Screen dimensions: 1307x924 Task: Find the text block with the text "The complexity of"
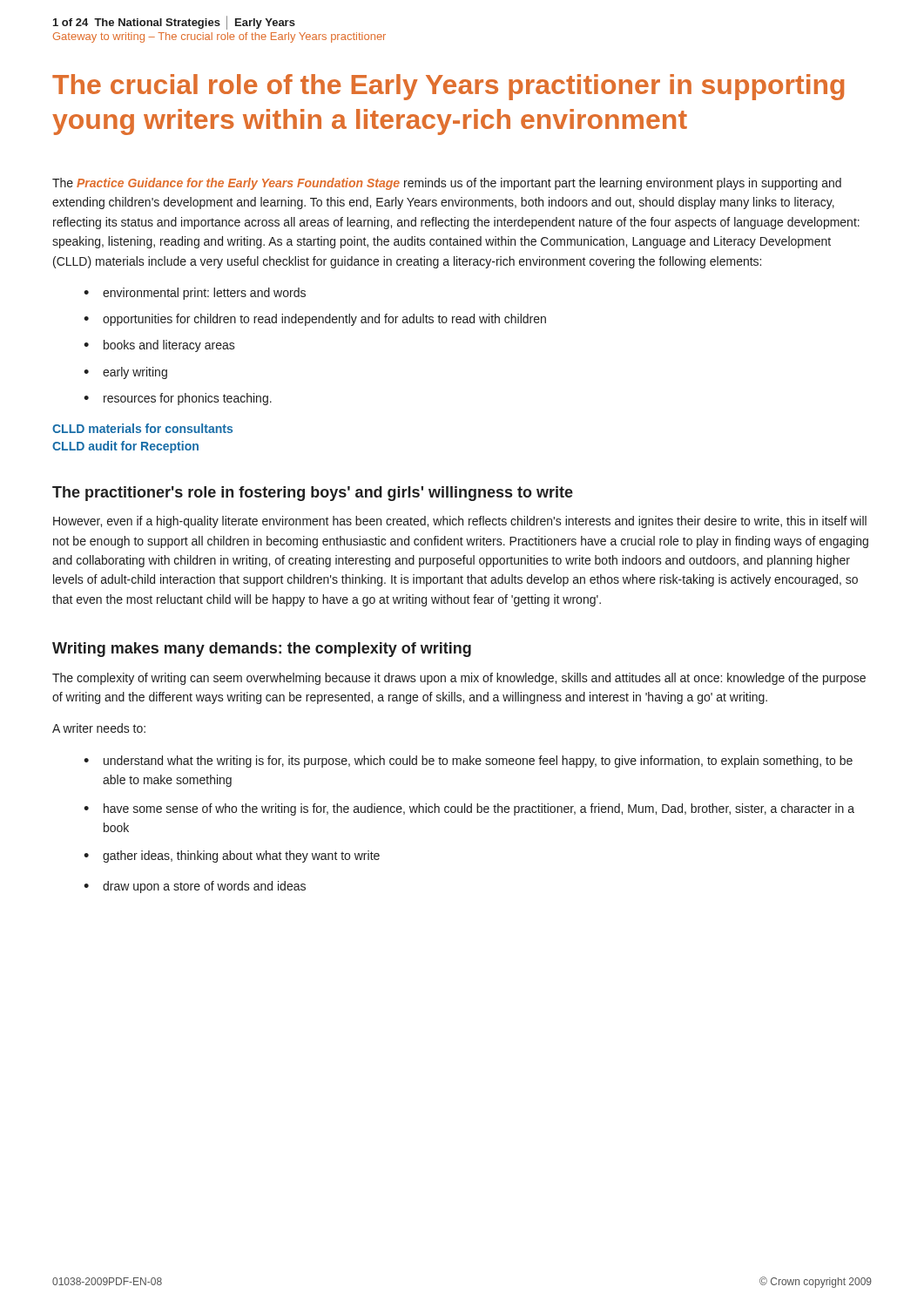[x=462, y=703]
